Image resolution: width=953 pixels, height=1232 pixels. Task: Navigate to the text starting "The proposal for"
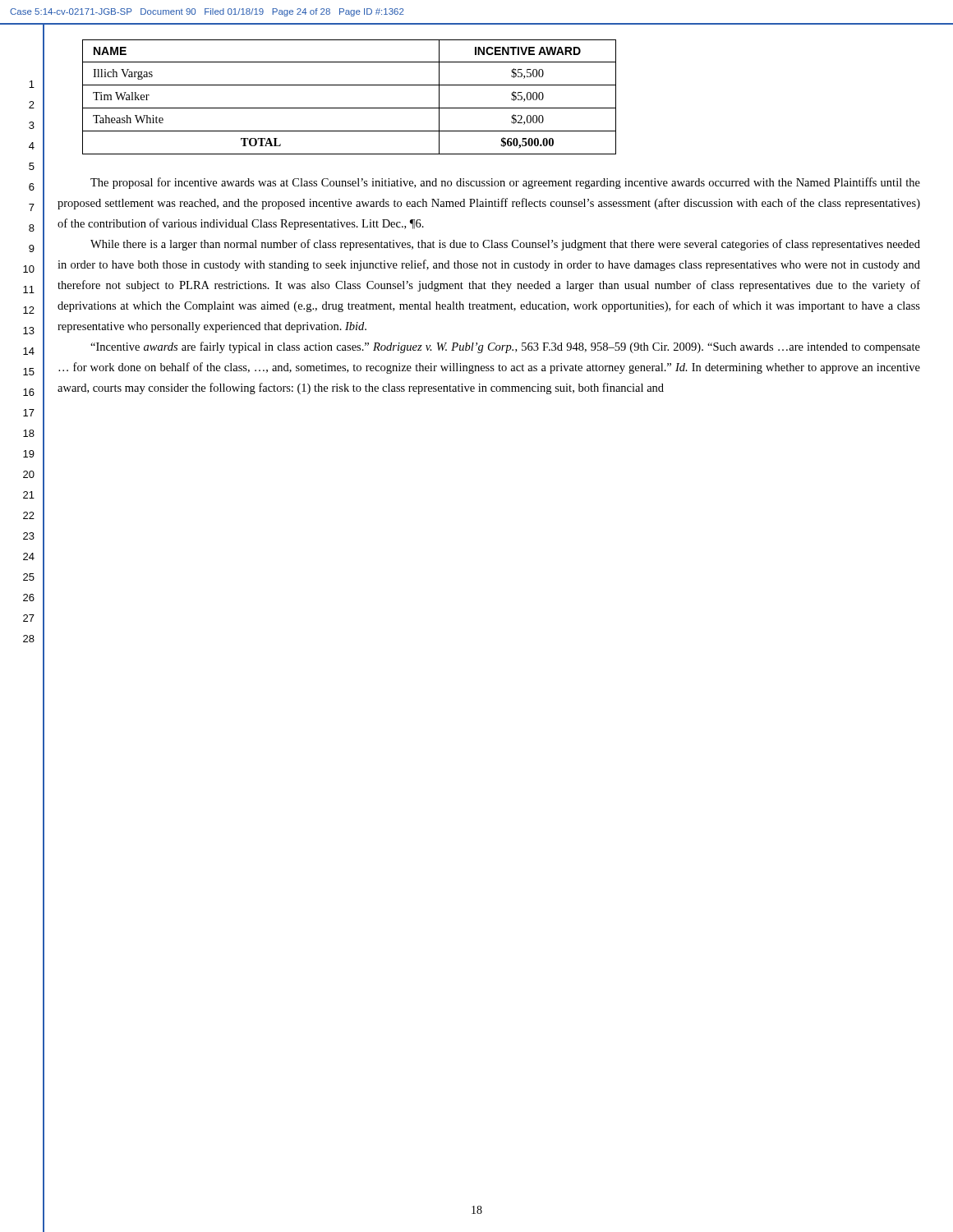[489, 203]
